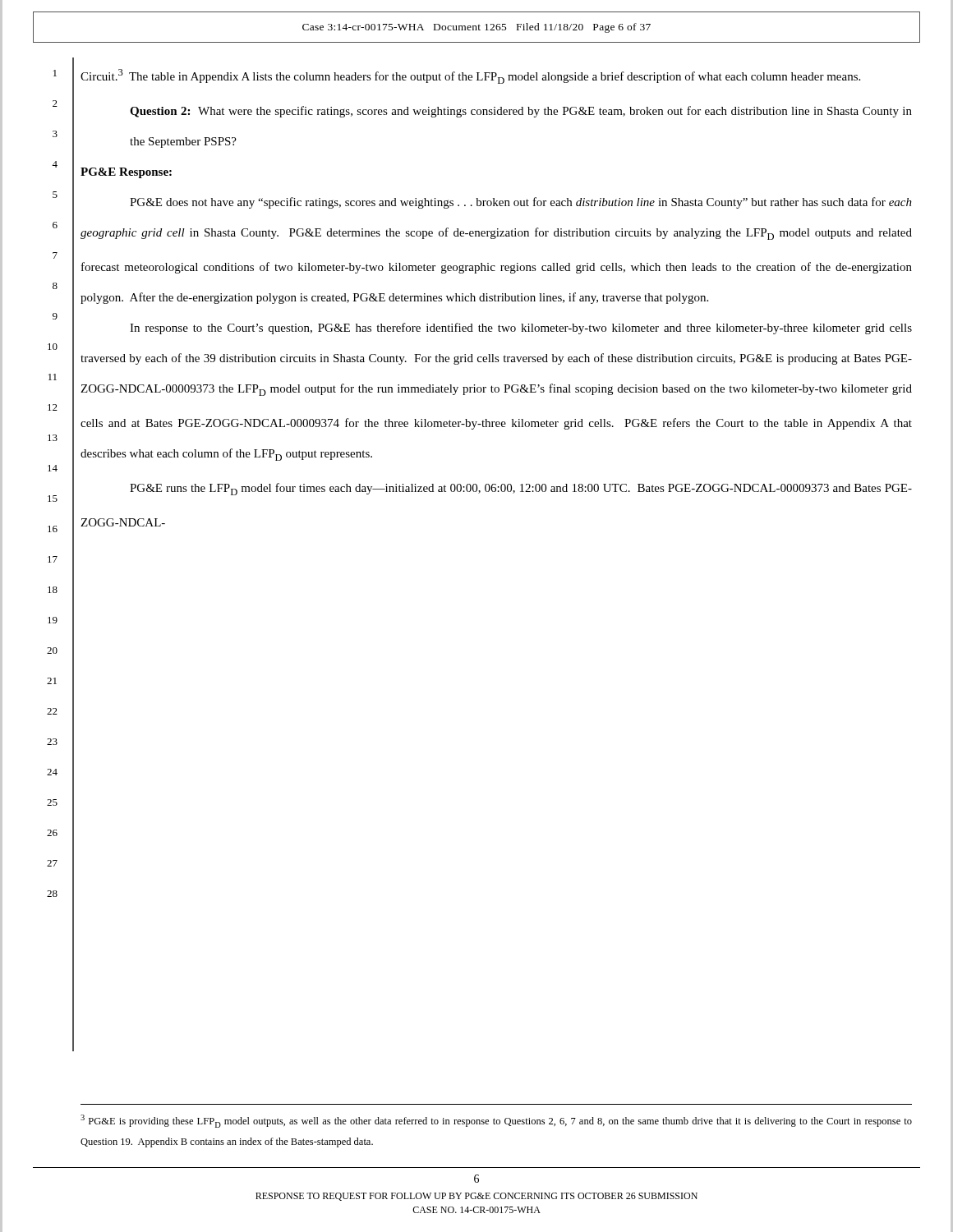Click the passage that begins "Question 2: What were the specific ratings,"
This screenshot has width=953, height=1232.
(521, 126)
